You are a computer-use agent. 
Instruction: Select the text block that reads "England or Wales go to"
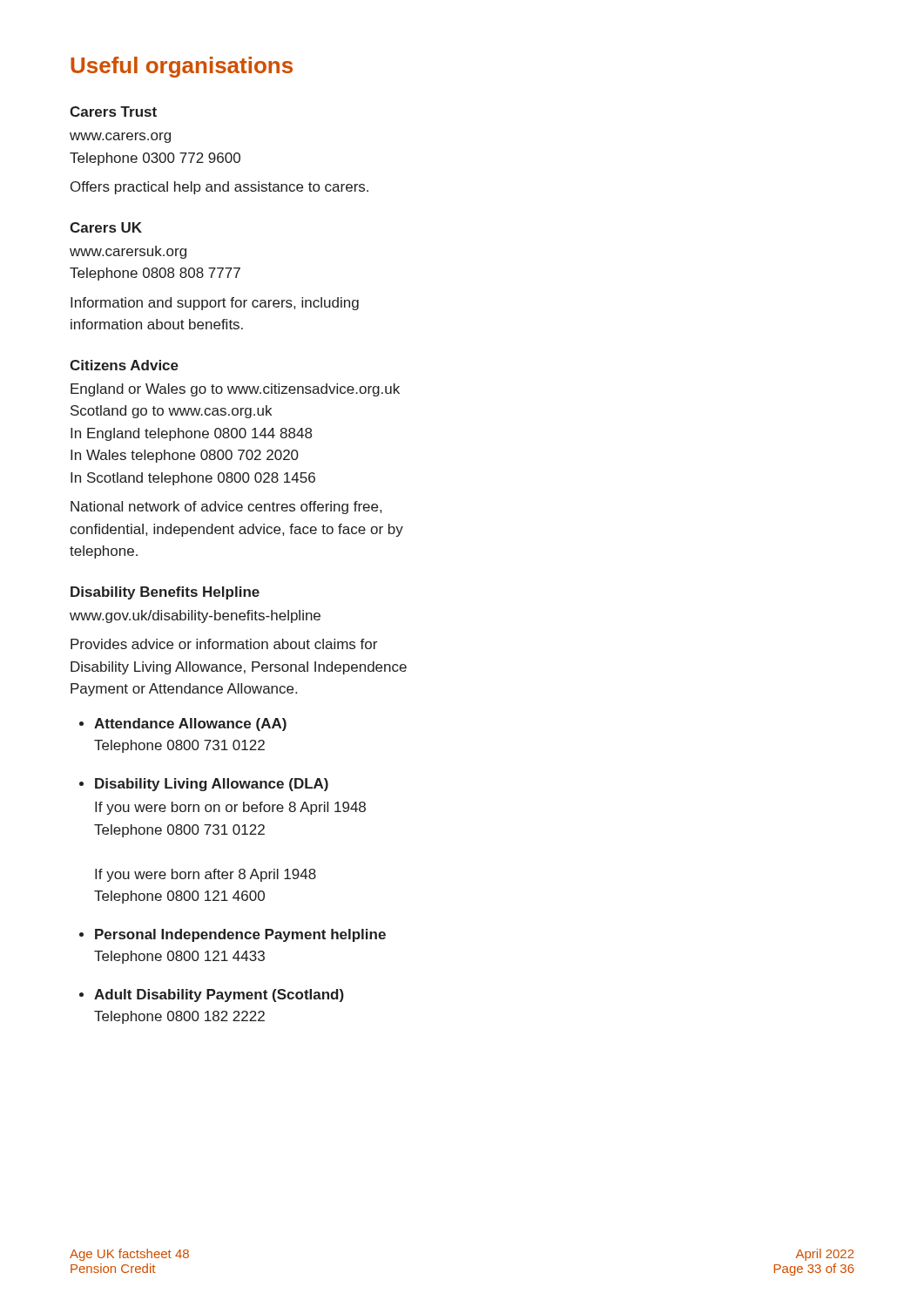(x=235, y=433)
